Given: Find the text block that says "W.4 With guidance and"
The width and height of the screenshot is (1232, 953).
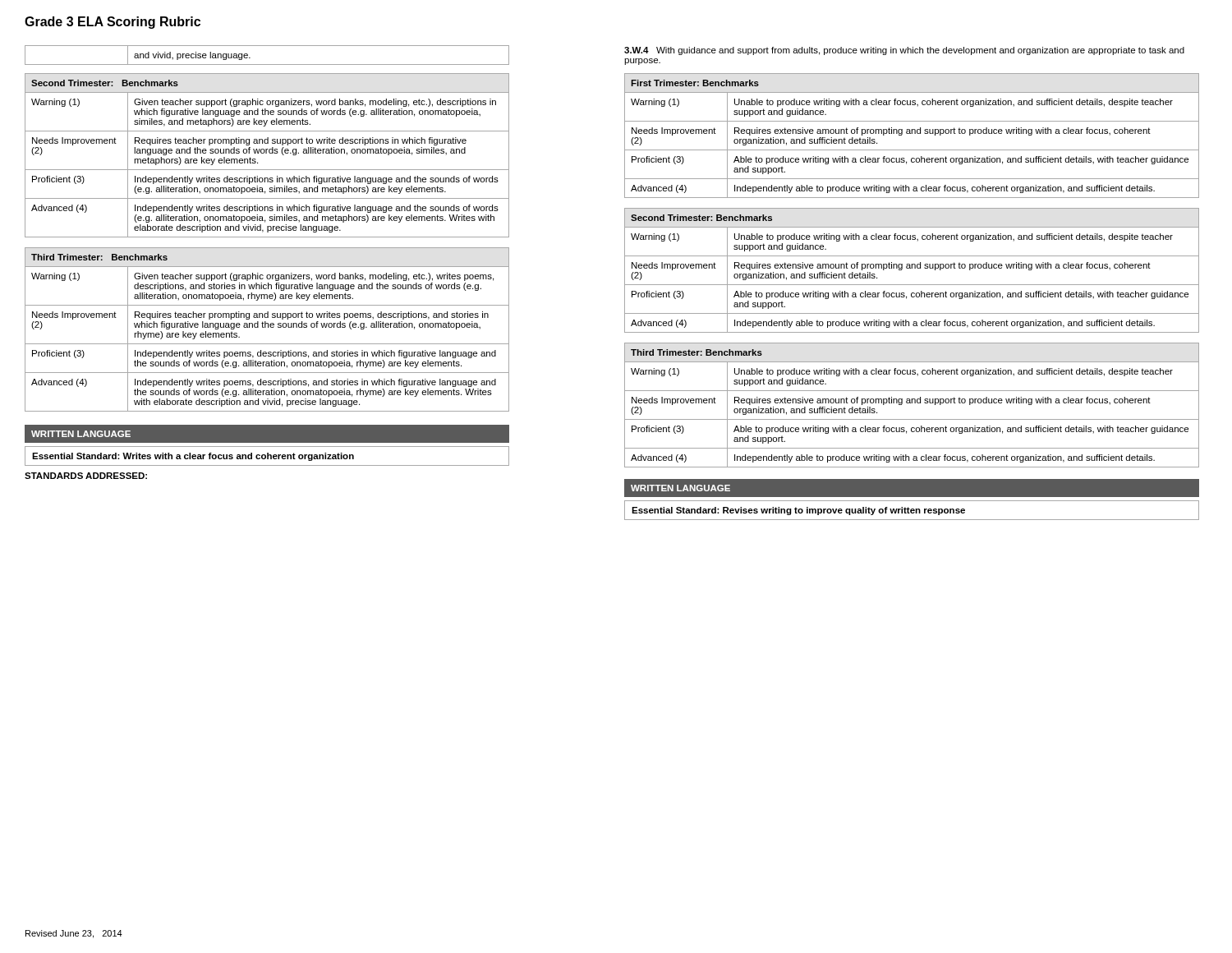Looking at the screenshot, I should click(x=904, y=55).
